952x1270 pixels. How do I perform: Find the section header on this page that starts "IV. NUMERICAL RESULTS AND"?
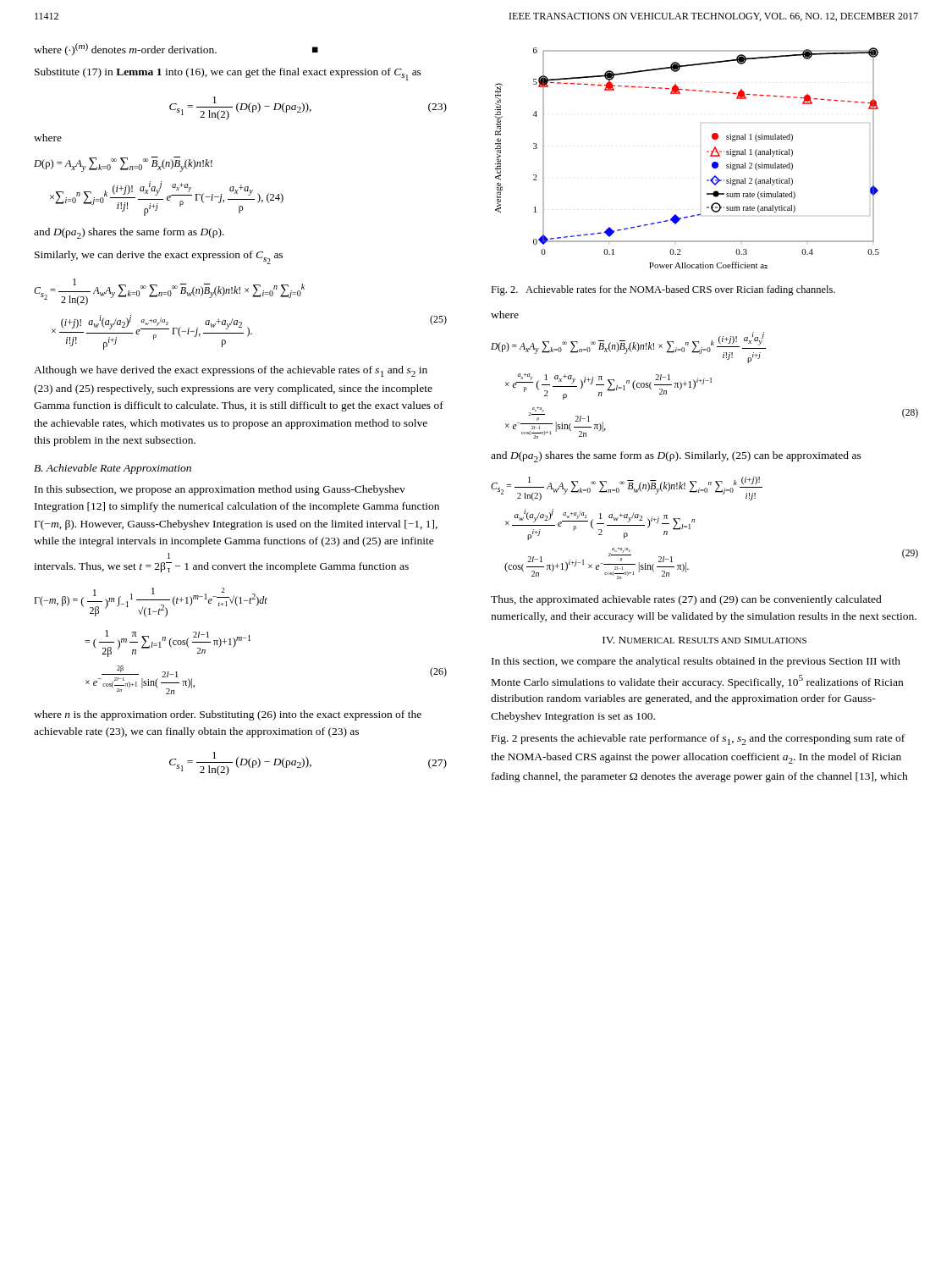pyautogui.click(x=704, y=640)
